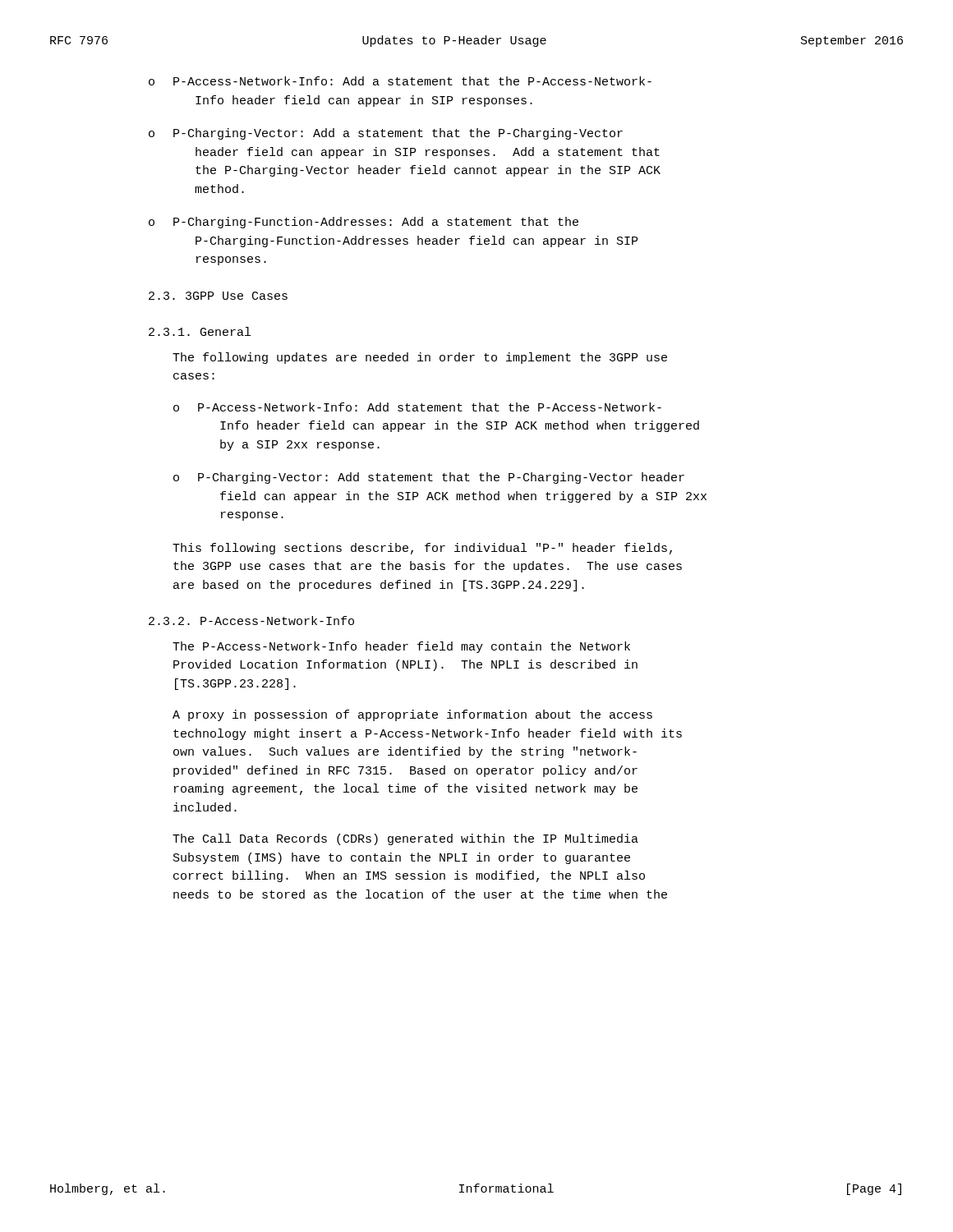
Task: Find the text starting "2.3.1. General"
Action: (200, 333)
